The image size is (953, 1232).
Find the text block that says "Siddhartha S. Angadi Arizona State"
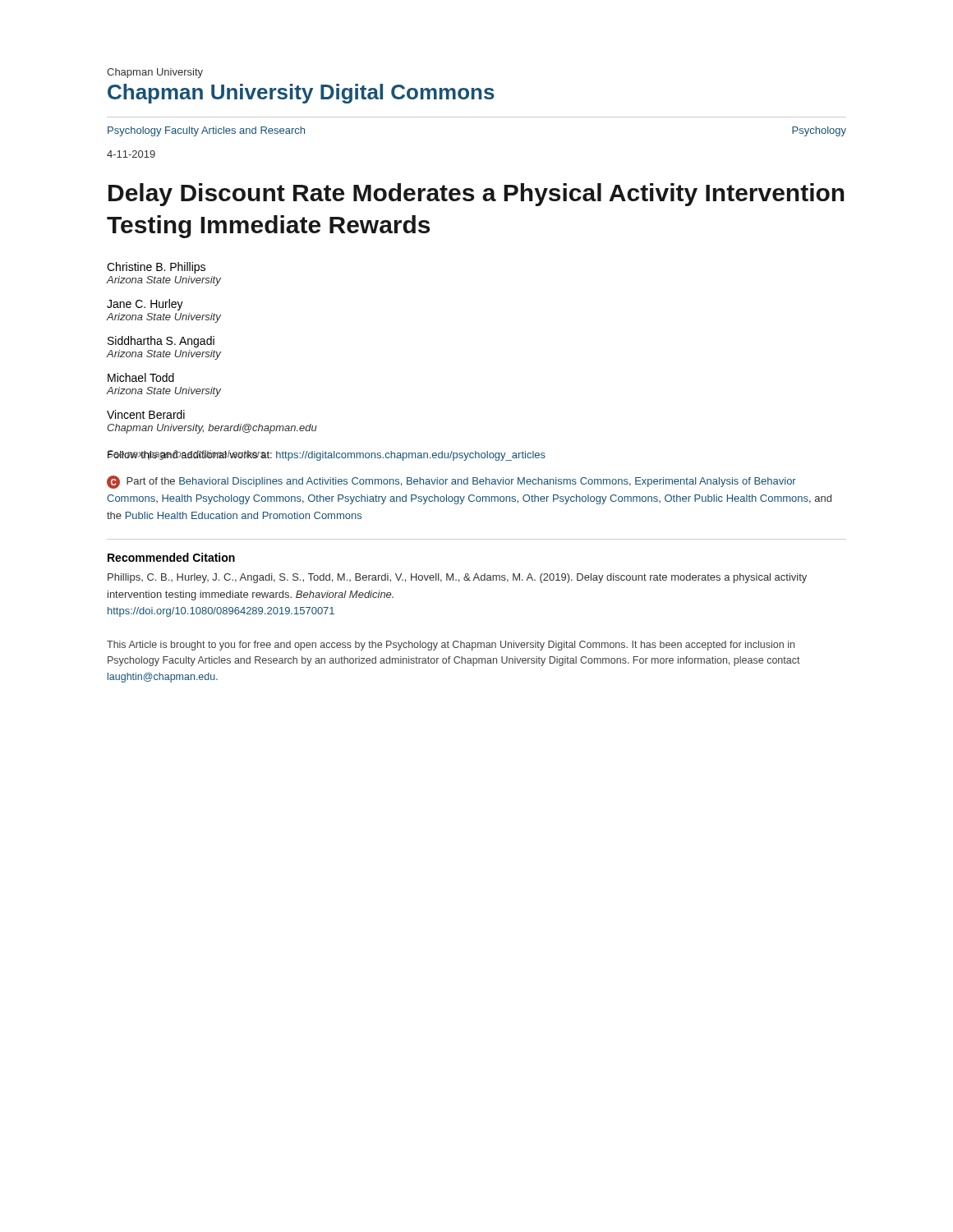pos(161,342)
